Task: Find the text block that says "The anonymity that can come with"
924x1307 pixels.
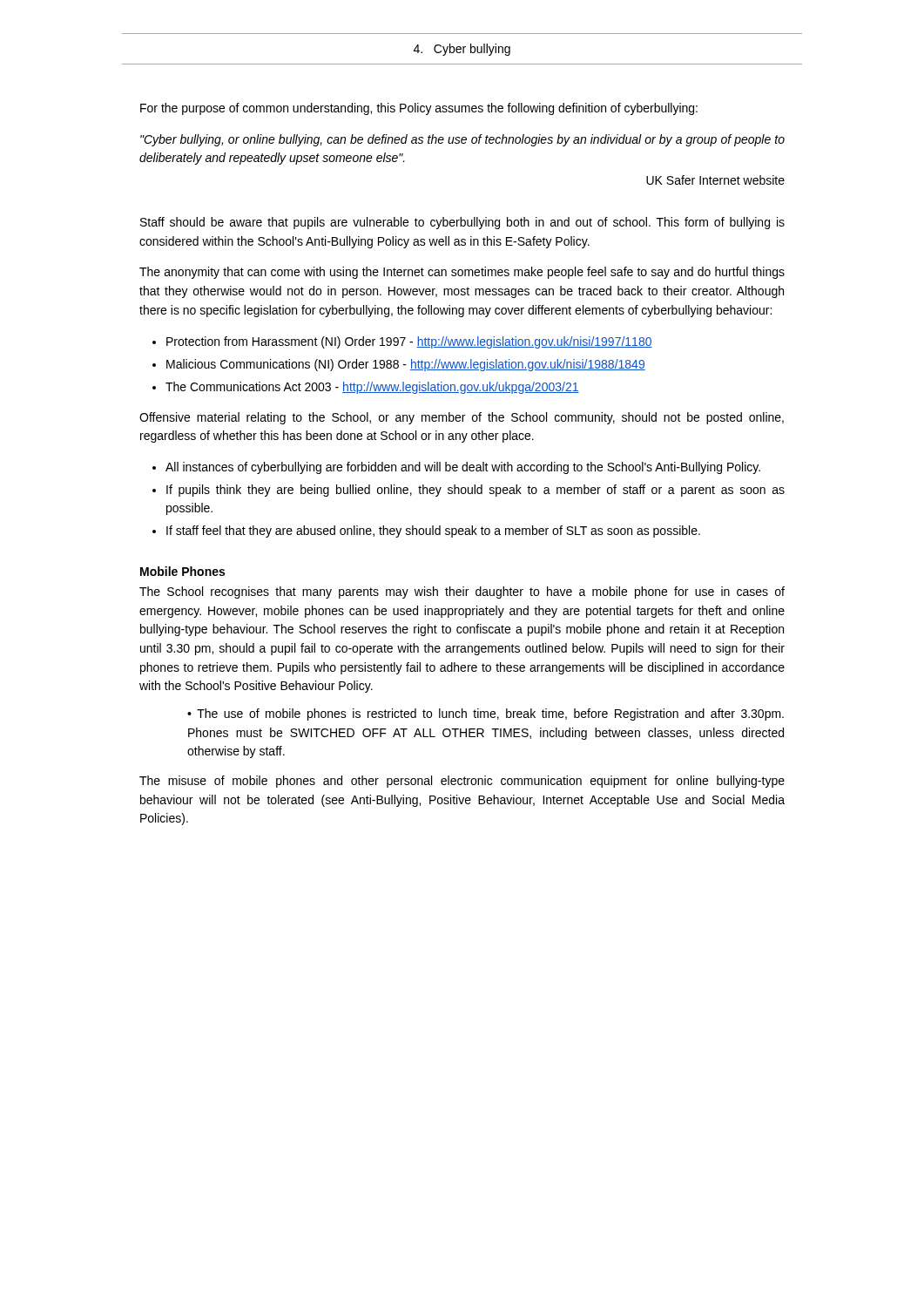Action: [x=462, y=291]
